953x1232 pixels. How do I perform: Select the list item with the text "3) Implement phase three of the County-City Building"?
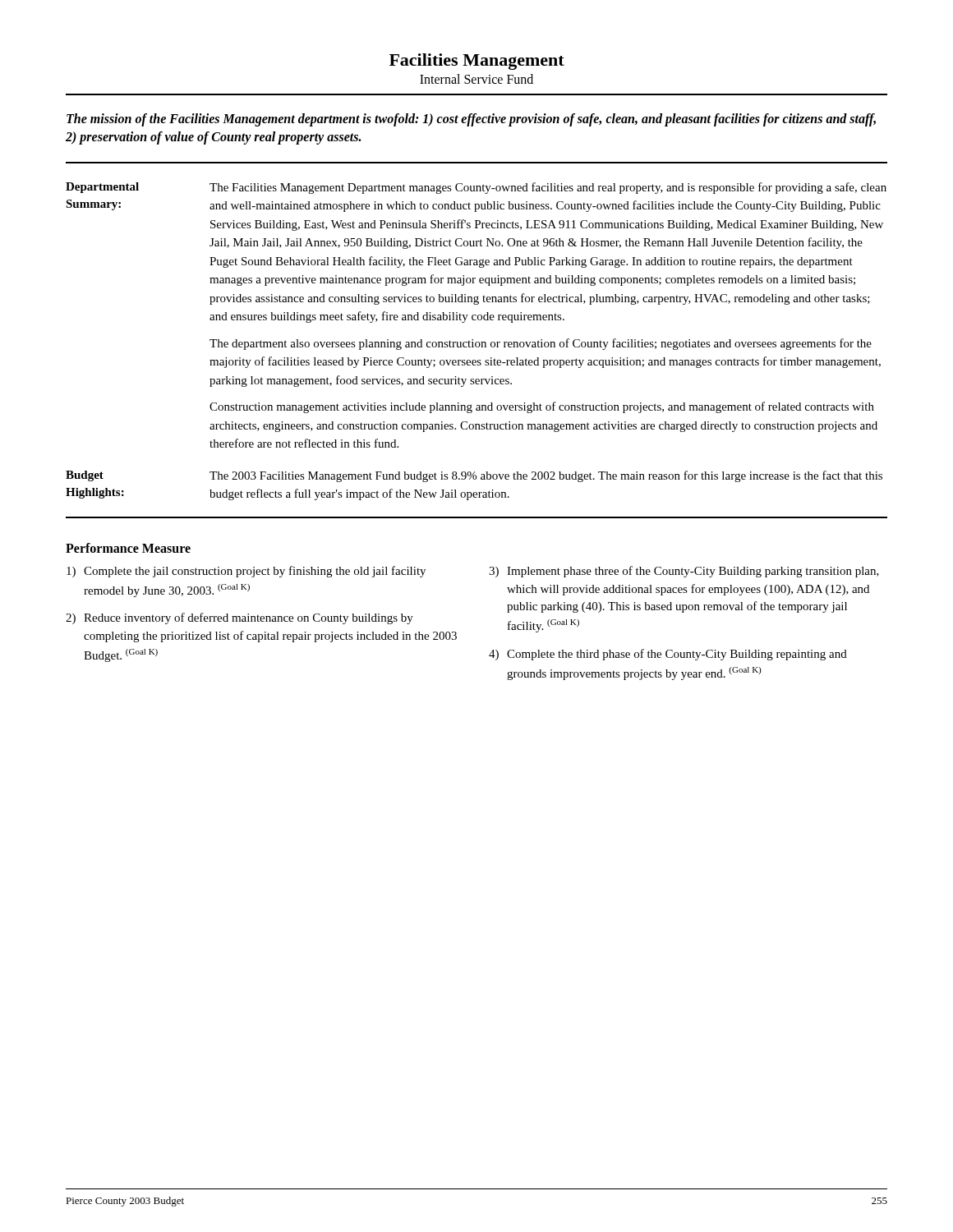[688, 599]
